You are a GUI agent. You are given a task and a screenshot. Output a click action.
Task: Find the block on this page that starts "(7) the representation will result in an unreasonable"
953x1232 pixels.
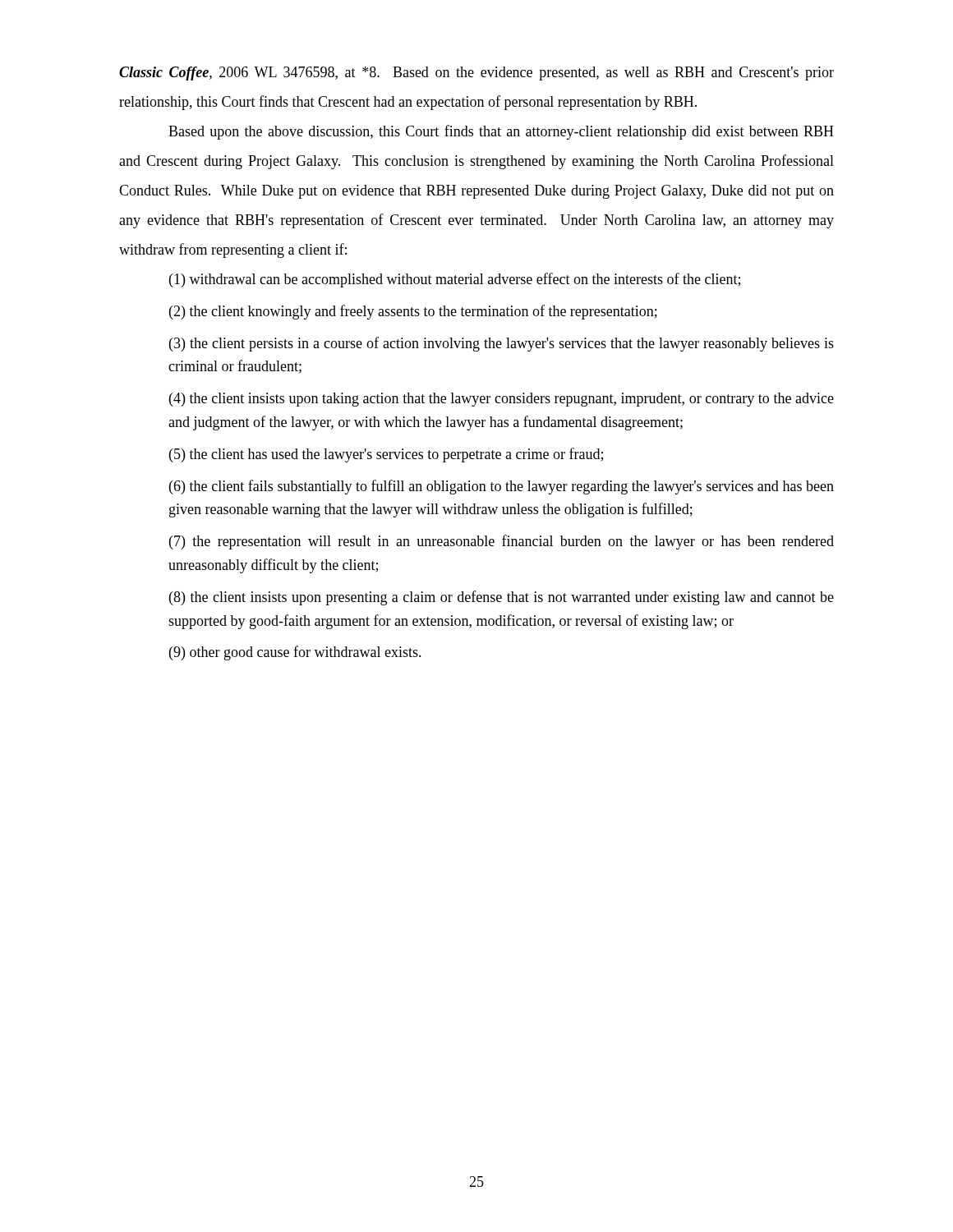point(501,553)
